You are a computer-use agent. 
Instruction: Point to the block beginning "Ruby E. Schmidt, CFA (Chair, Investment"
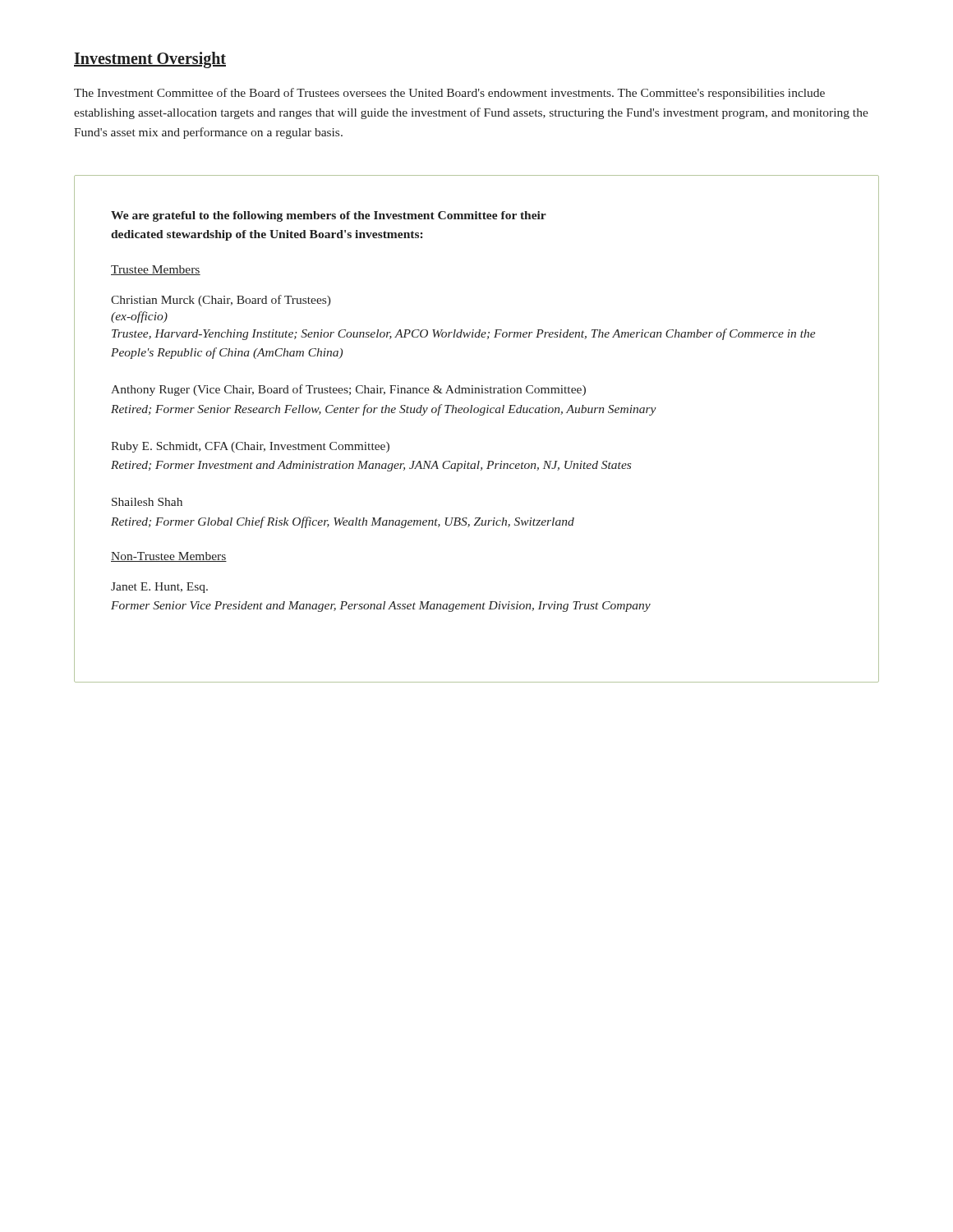click(x=371, y=455)
